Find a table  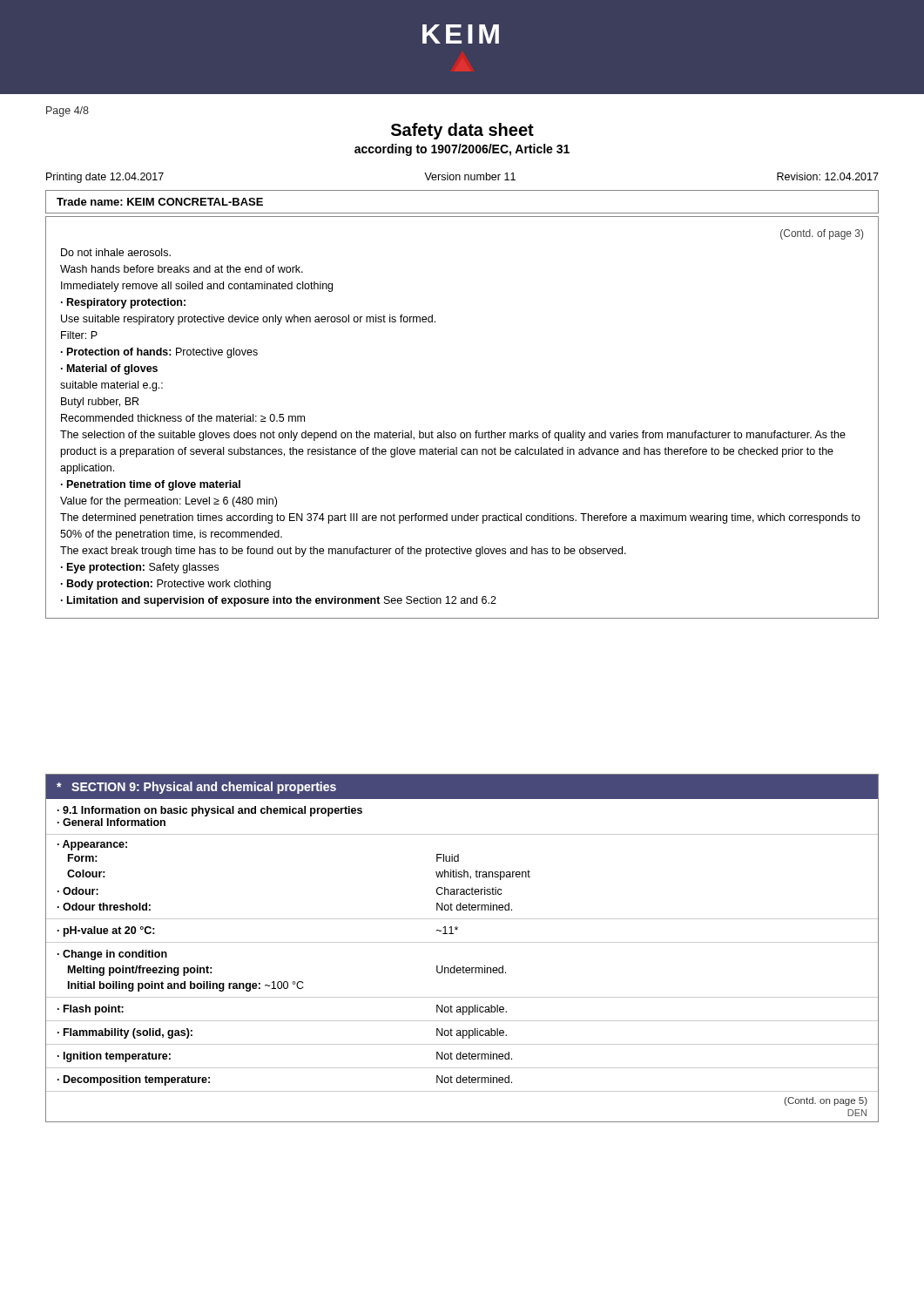[x=462, y=960]
